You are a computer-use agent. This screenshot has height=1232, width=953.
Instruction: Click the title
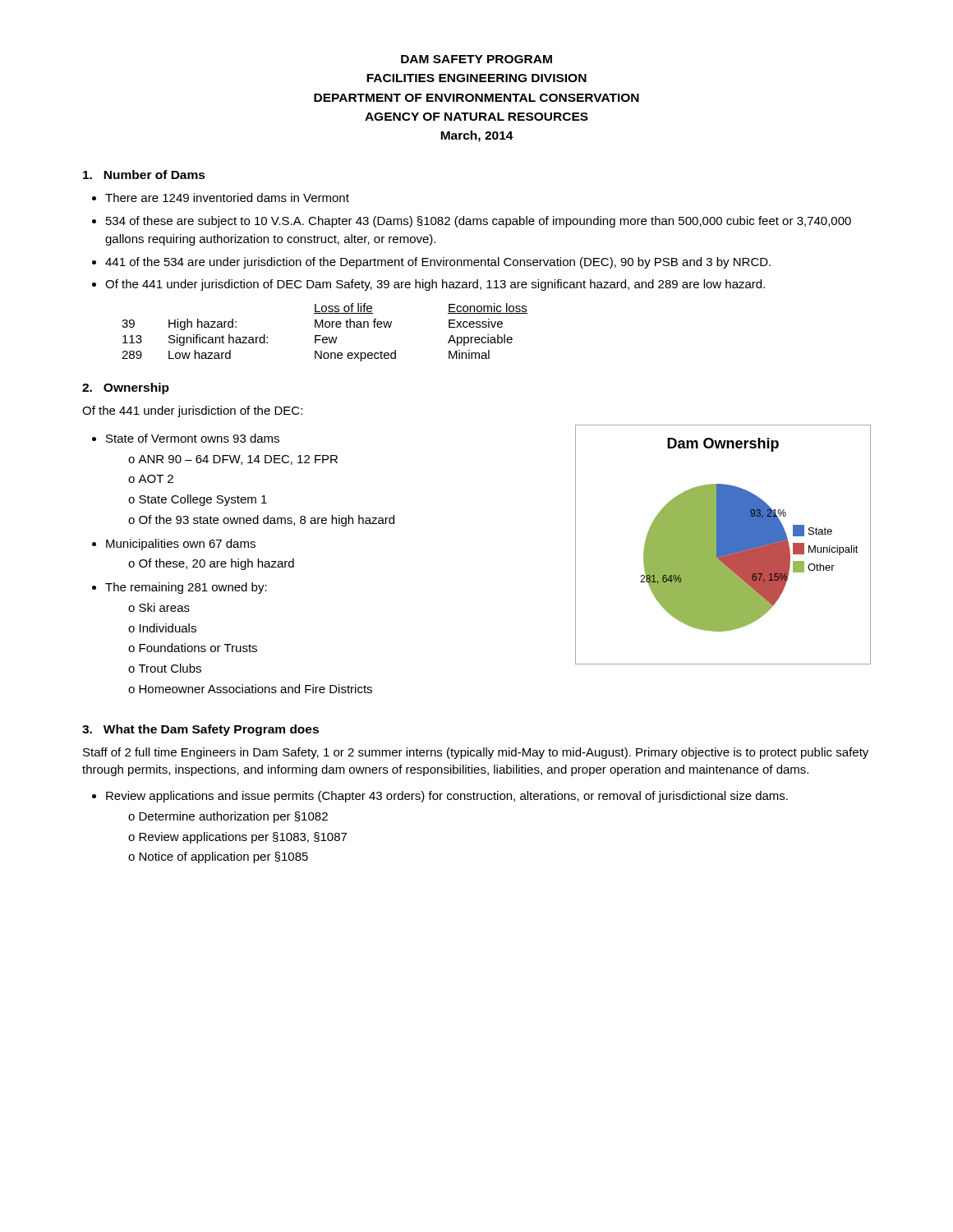coord(476,97)
